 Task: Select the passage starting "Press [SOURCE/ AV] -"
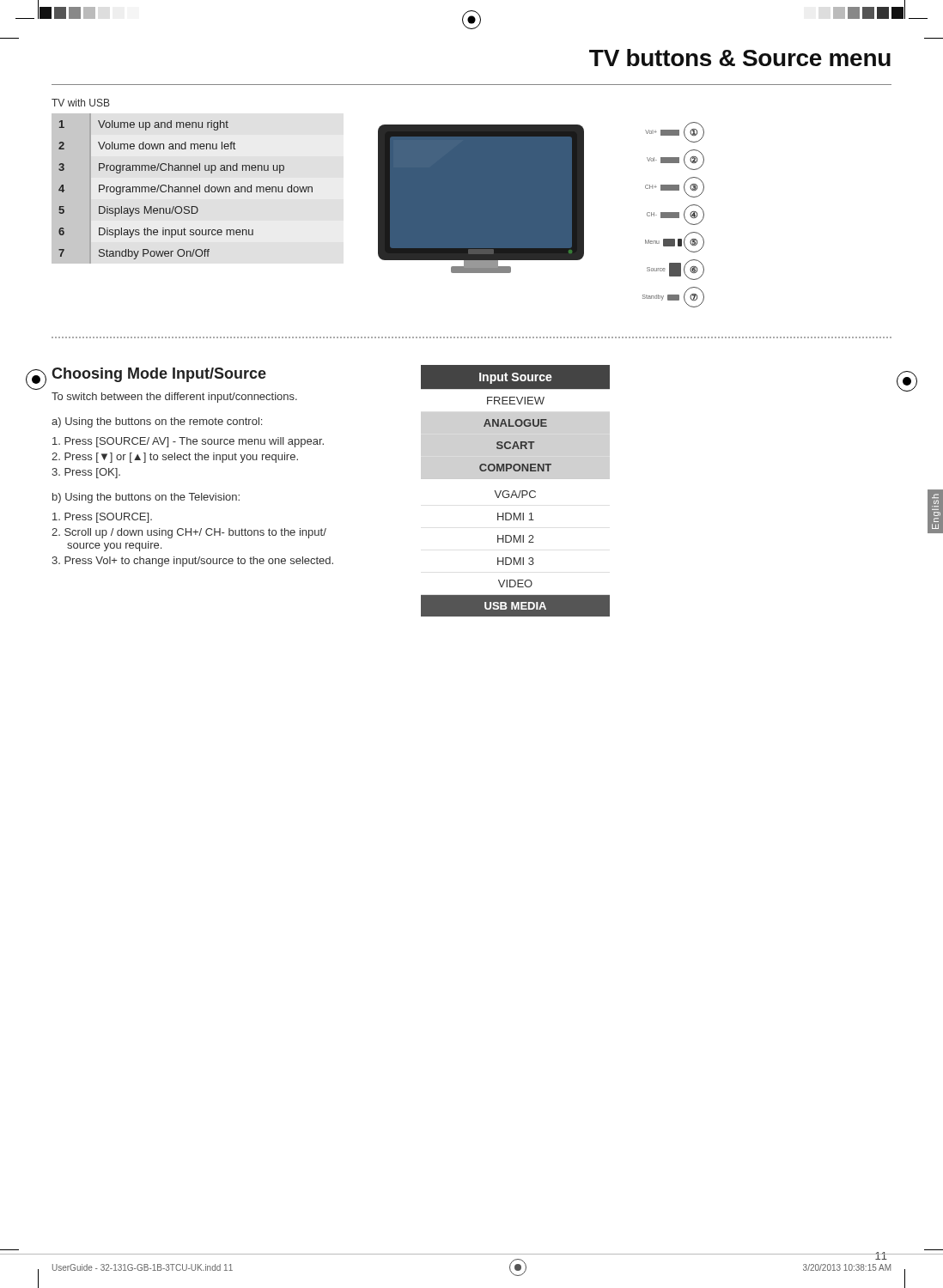(188, 441)
